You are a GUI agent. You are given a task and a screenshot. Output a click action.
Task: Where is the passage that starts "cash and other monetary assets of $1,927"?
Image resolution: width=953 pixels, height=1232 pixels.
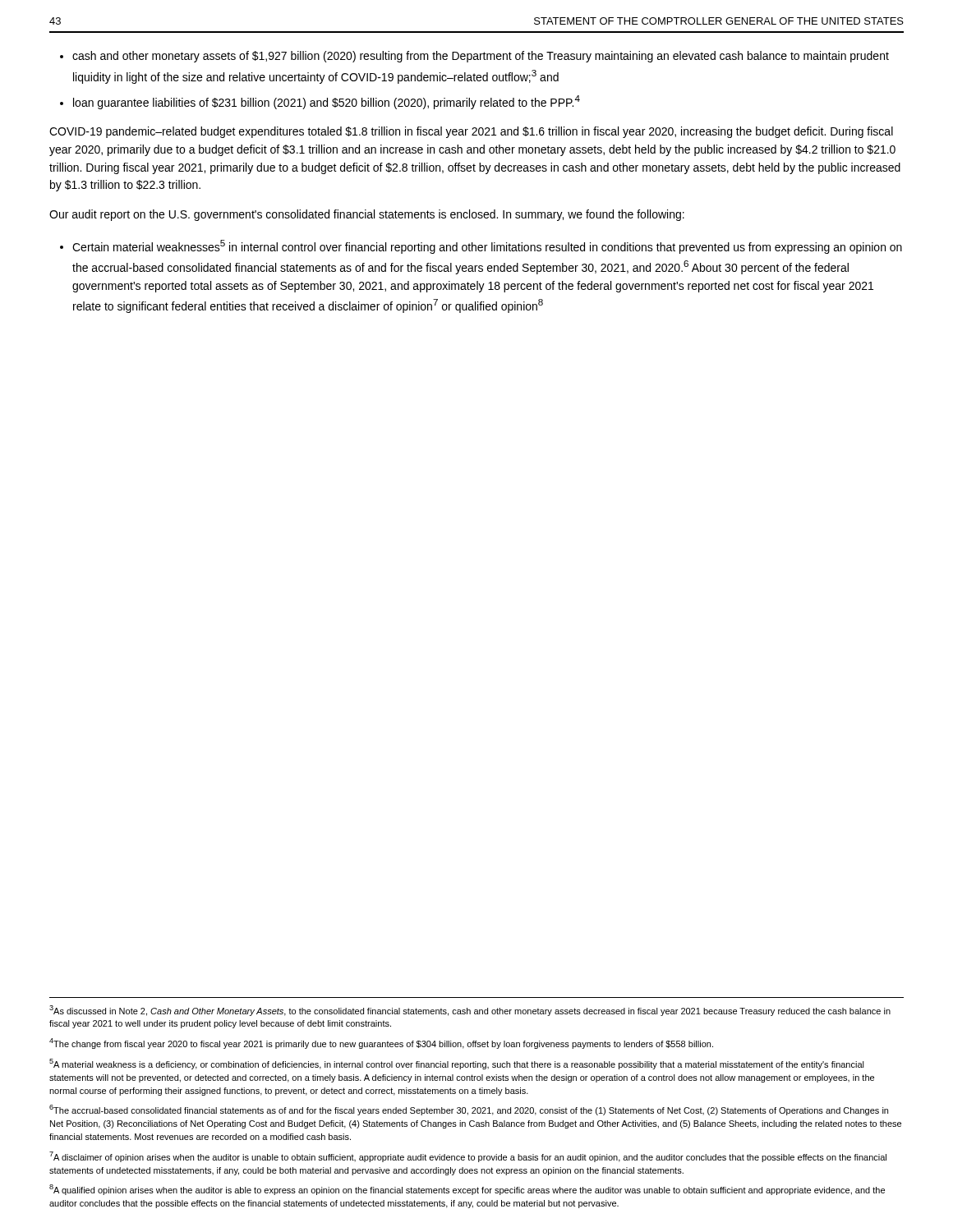[x=481, y=66]
